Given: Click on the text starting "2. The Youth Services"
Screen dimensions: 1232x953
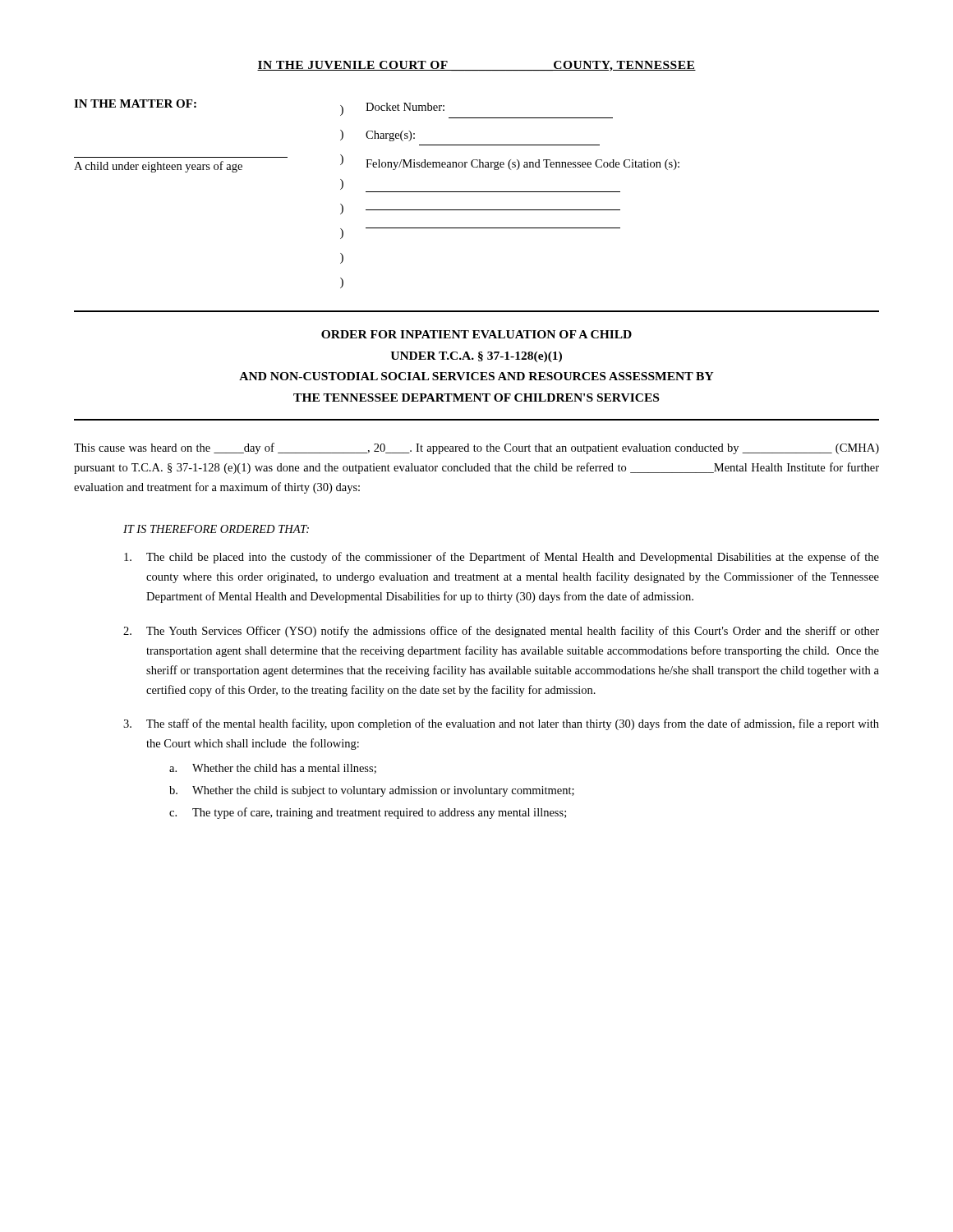Looking at the screenshot, I should [501, 661].
